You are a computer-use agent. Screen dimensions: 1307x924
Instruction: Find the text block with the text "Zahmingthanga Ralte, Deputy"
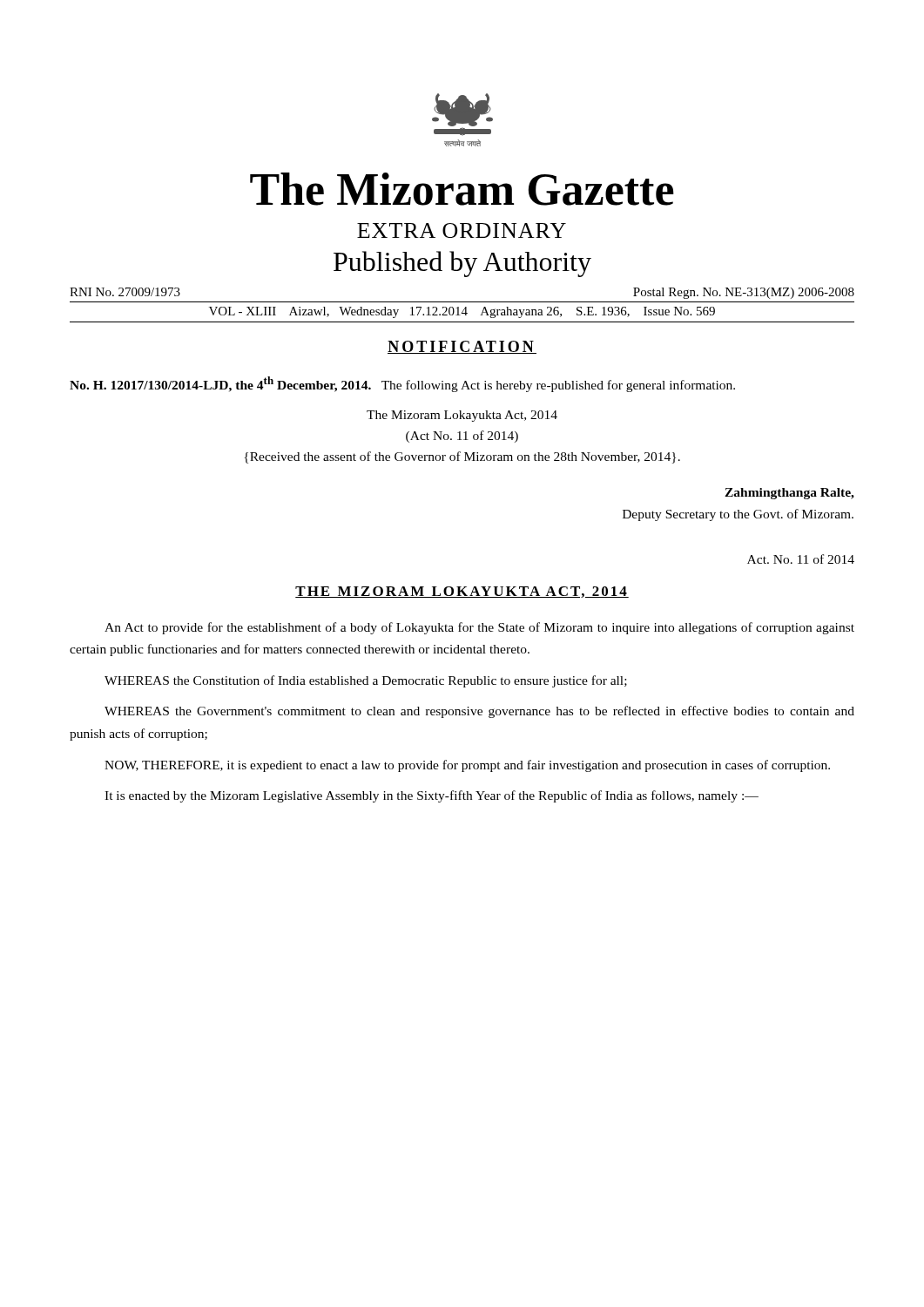[x=738, y=503]
